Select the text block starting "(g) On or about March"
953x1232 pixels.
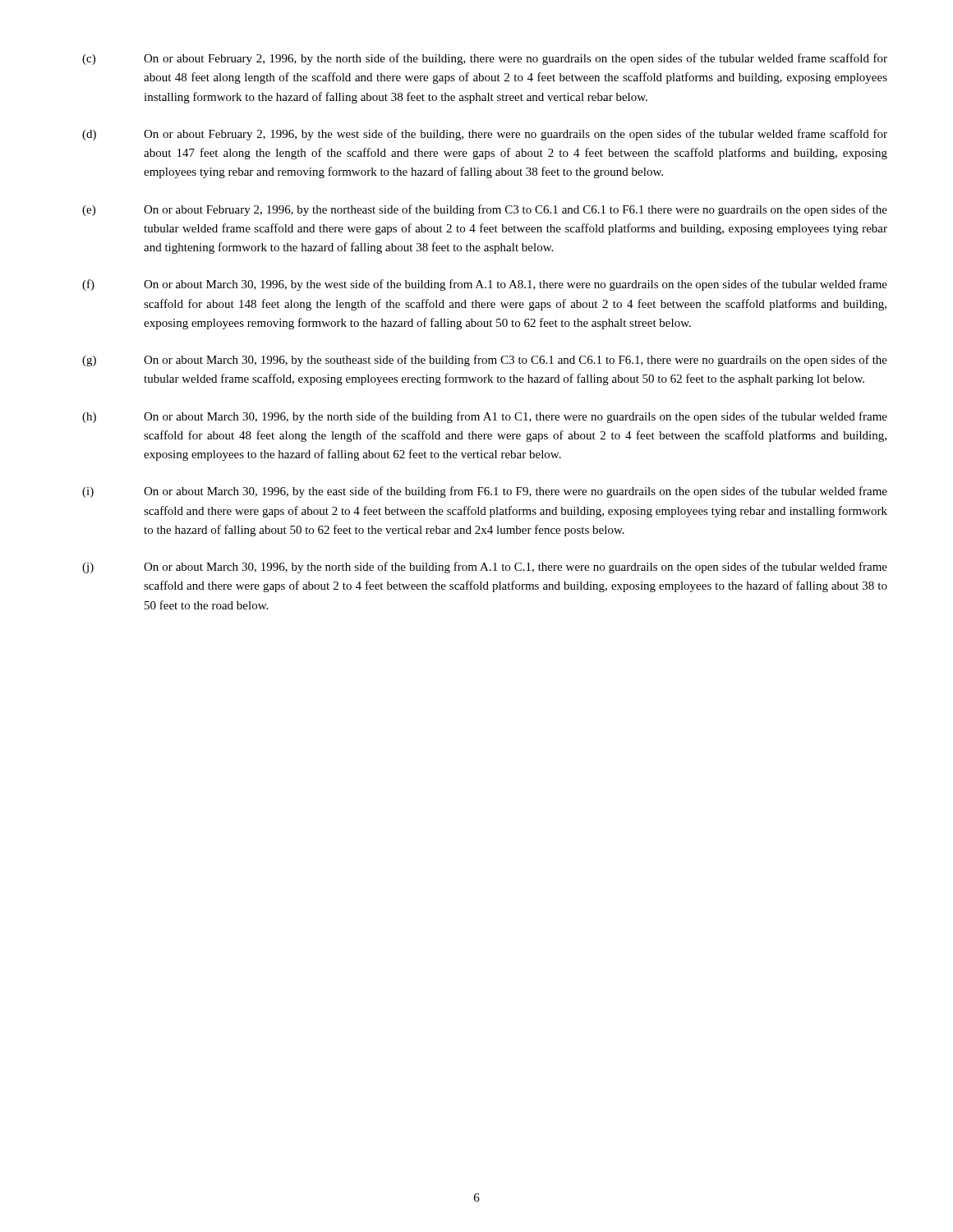[485, 370]
